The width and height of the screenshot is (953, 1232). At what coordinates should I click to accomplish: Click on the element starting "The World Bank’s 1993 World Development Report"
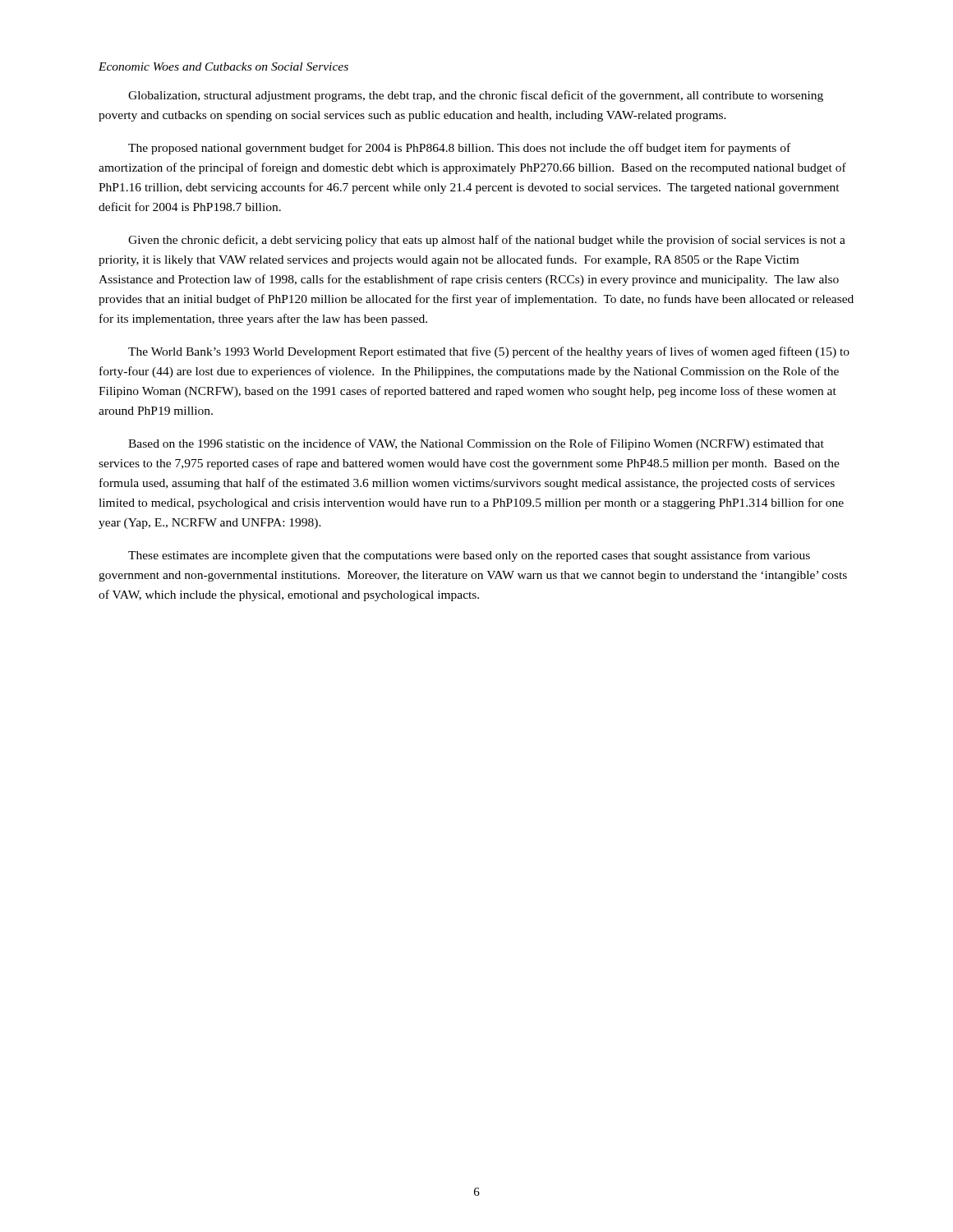click(x=474, y=381)
